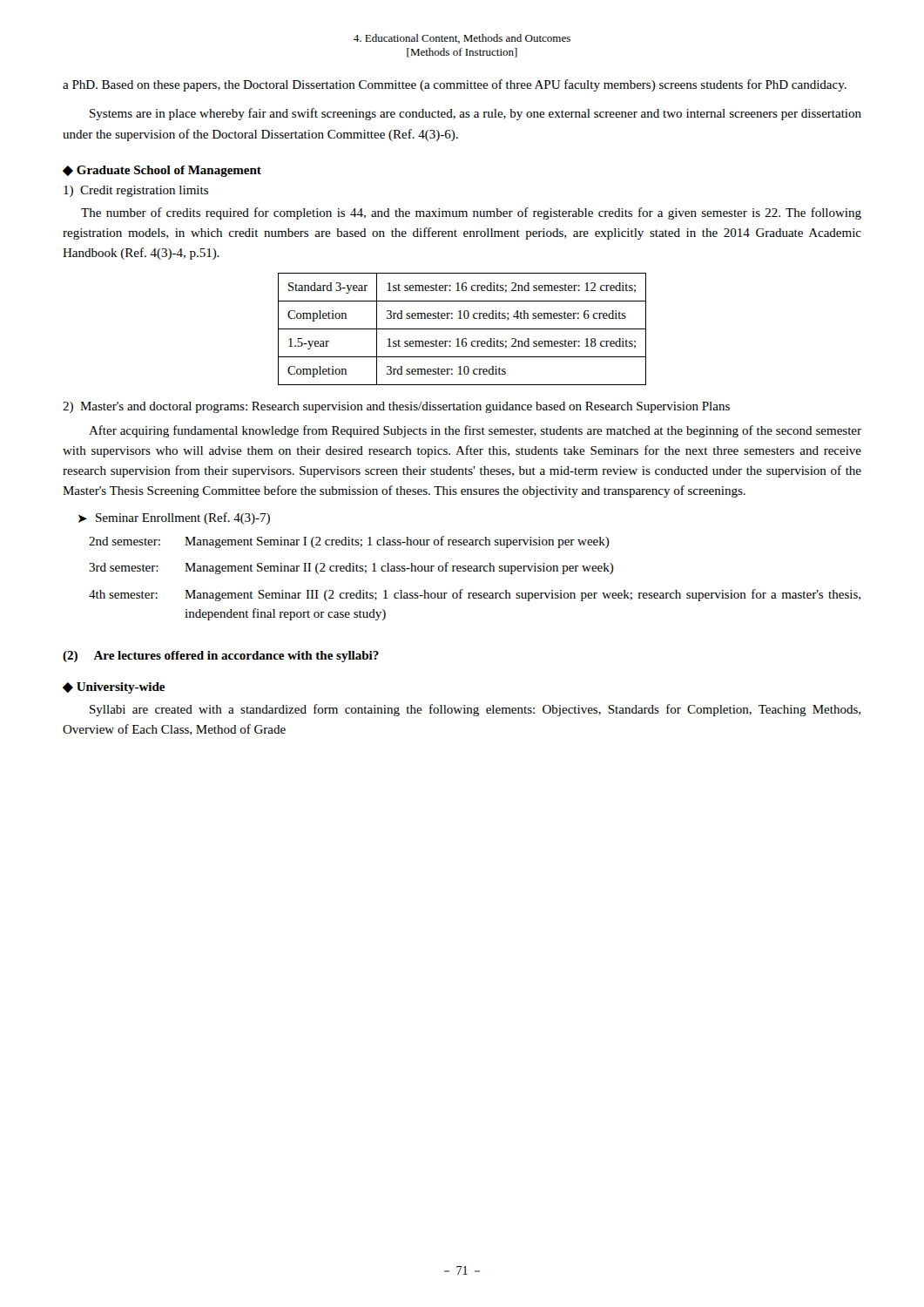
Task: Locate the block starting "(2) Are lectures offered in"
Action: (x=221, y=655)
